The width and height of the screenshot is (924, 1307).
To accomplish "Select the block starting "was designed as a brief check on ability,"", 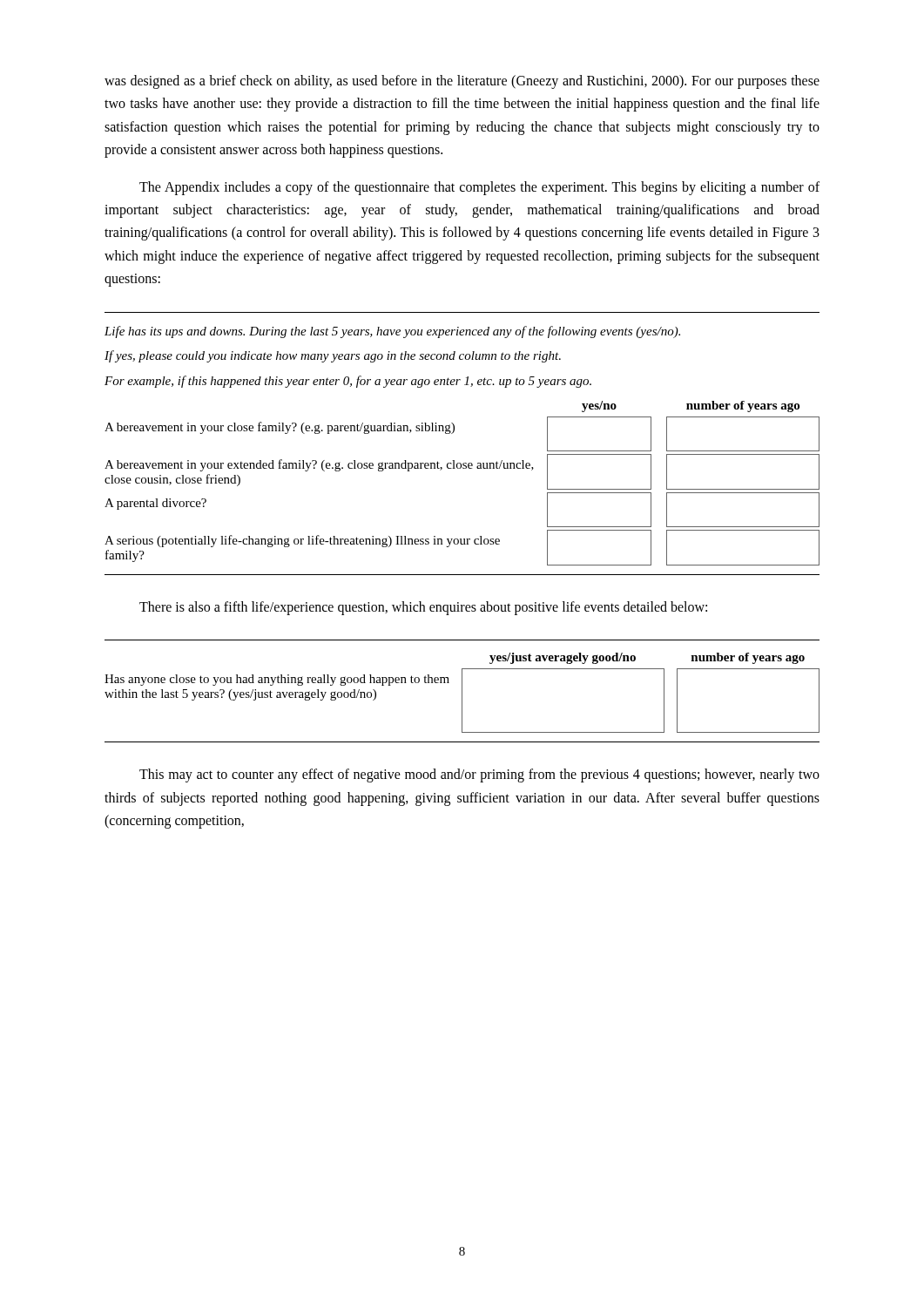I will pos(462,116).
